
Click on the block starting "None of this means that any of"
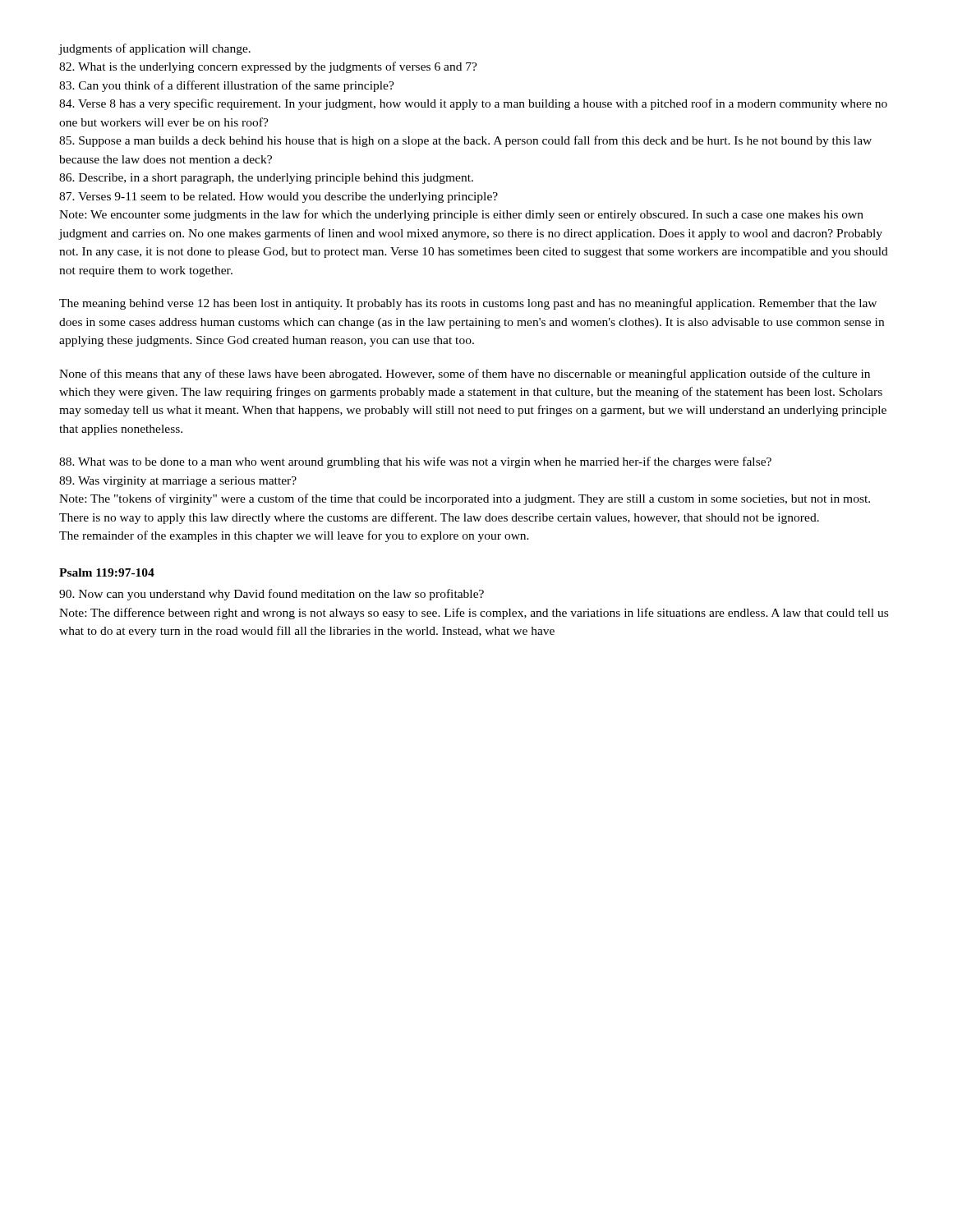476,401
